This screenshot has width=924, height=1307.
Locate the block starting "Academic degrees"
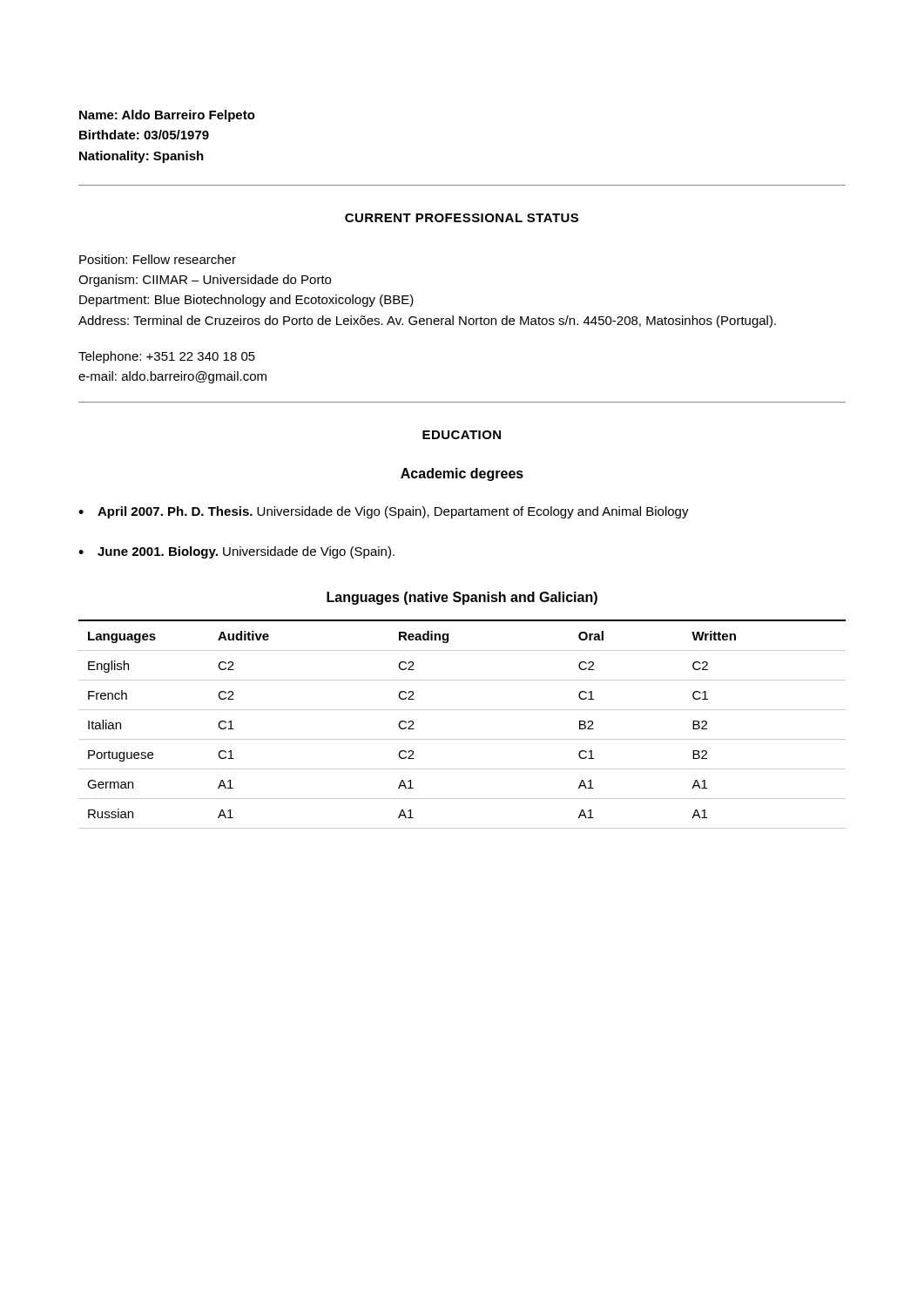pyautogui.click(x=462, y=474)
